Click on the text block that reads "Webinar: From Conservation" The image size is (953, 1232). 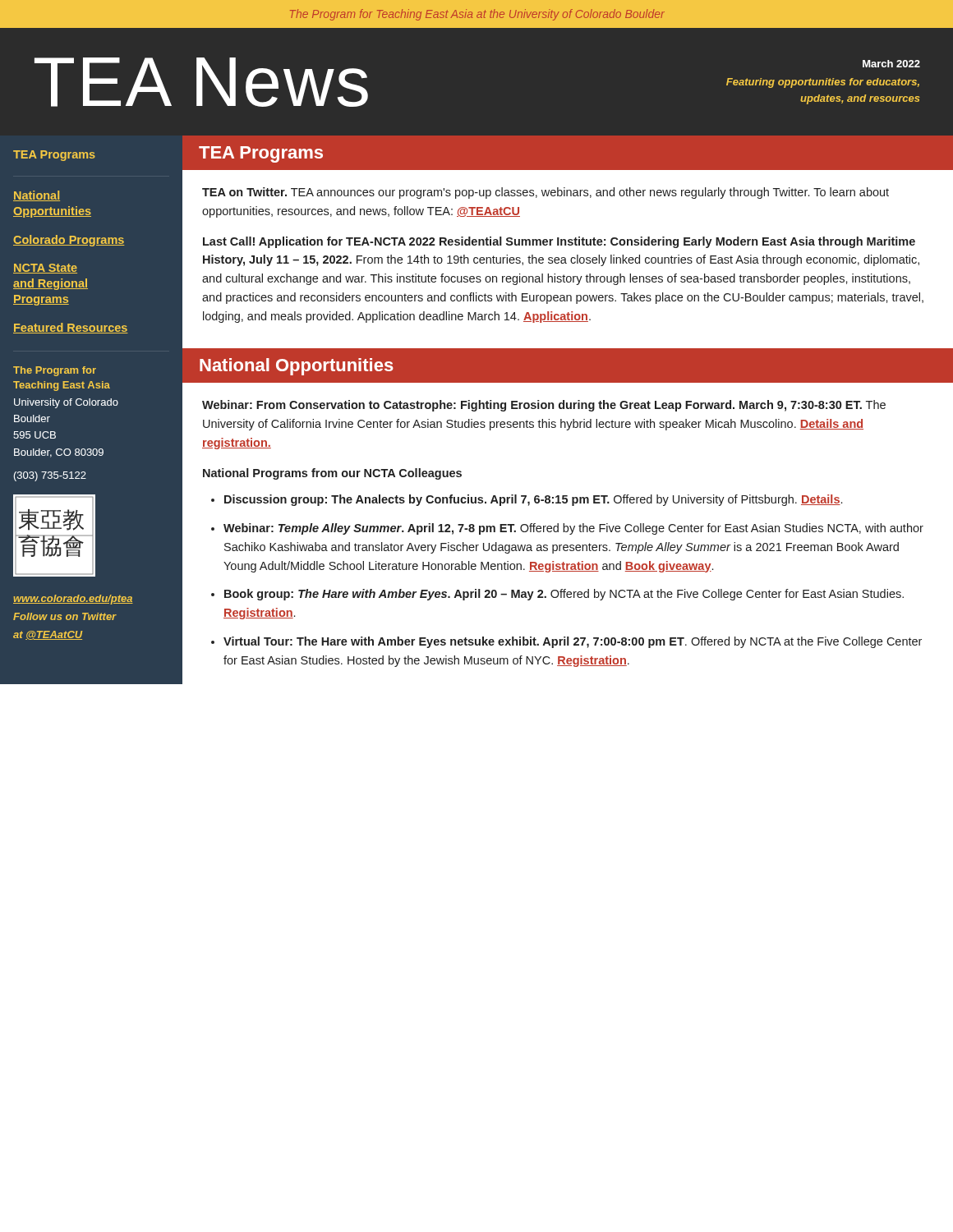tap(544, 424)
